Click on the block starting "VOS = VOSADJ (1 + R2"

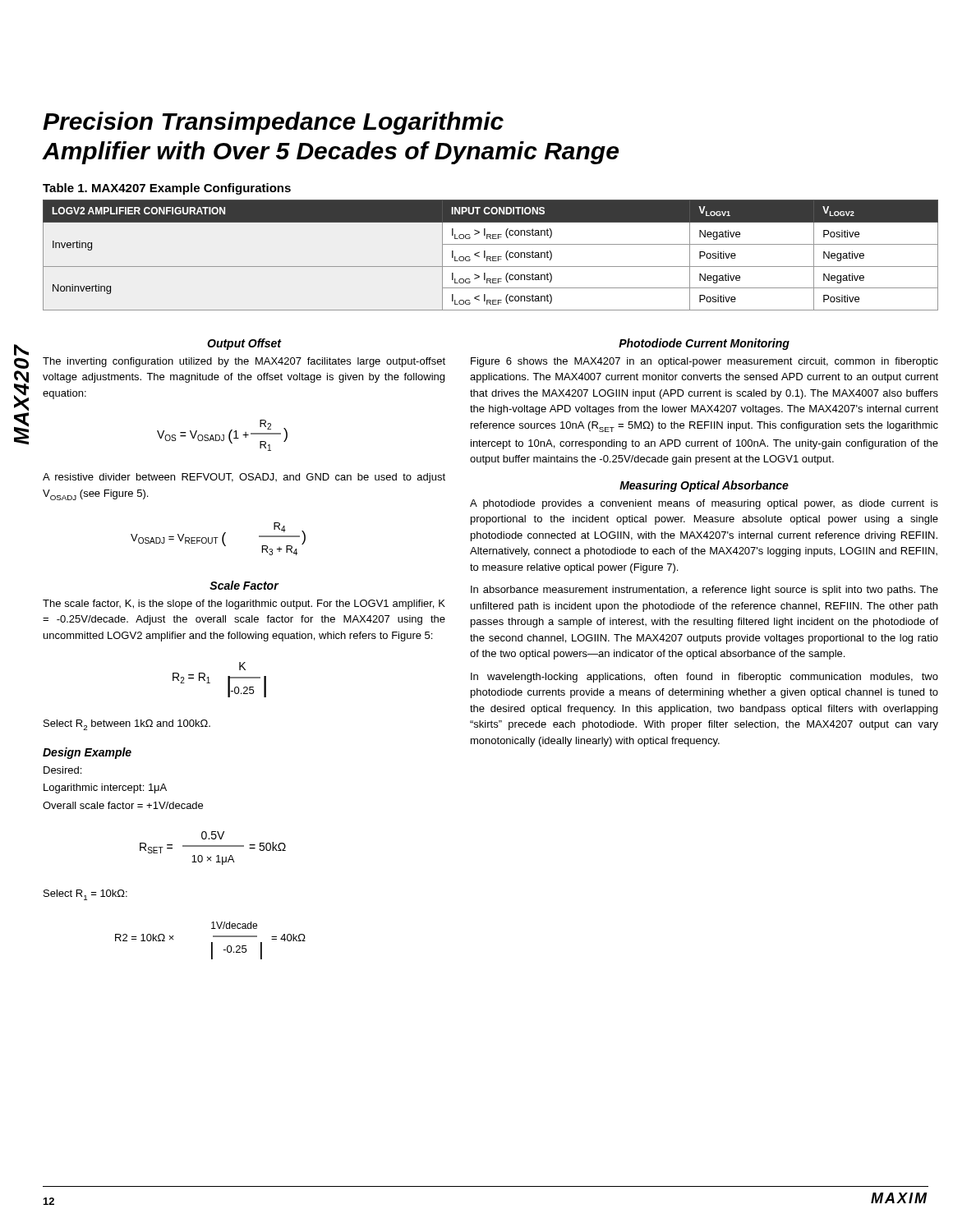[244, 434]
